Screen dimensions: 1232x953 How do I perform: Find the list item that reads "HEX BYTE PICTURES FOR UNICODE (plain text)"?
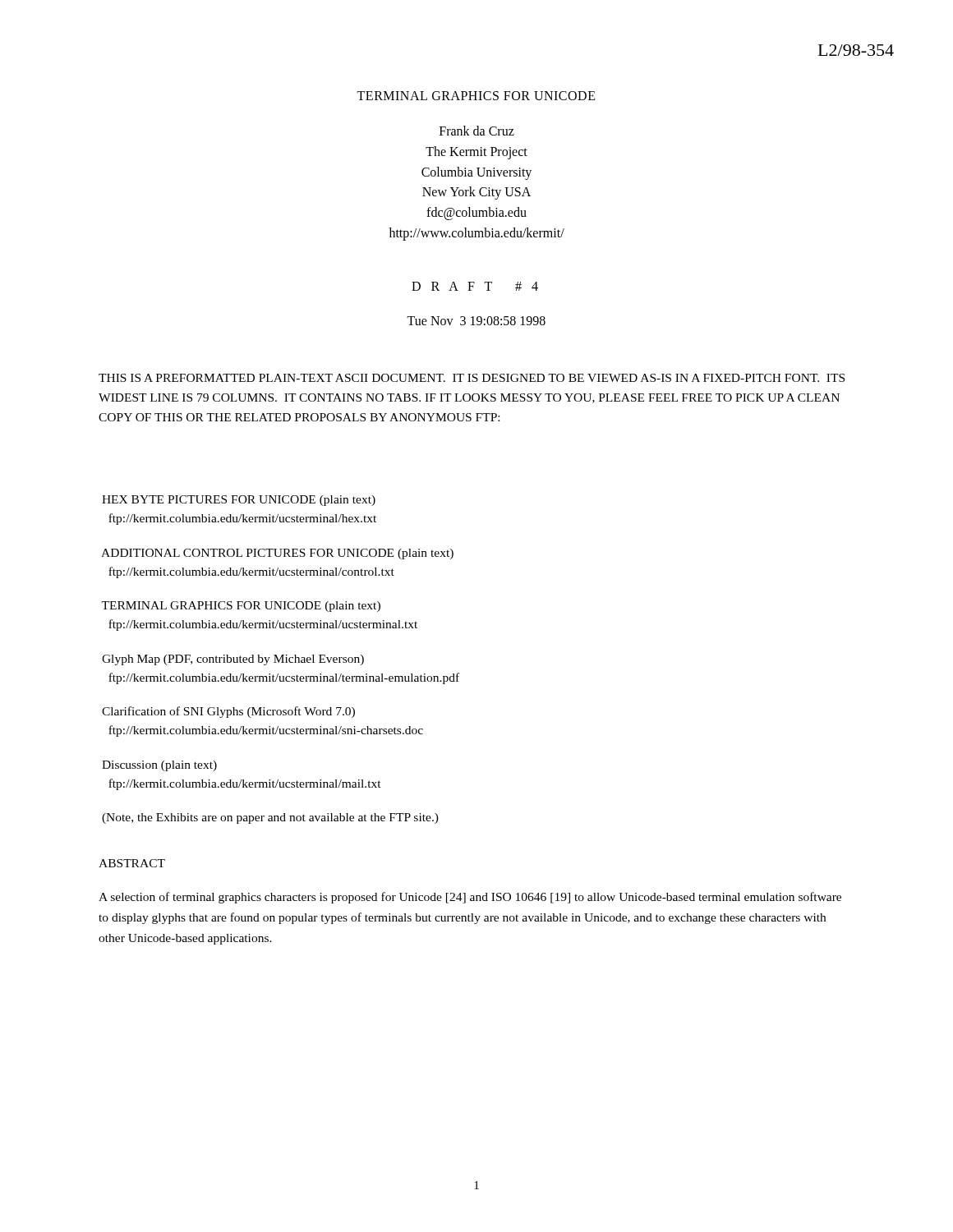[x=238, y=509]
